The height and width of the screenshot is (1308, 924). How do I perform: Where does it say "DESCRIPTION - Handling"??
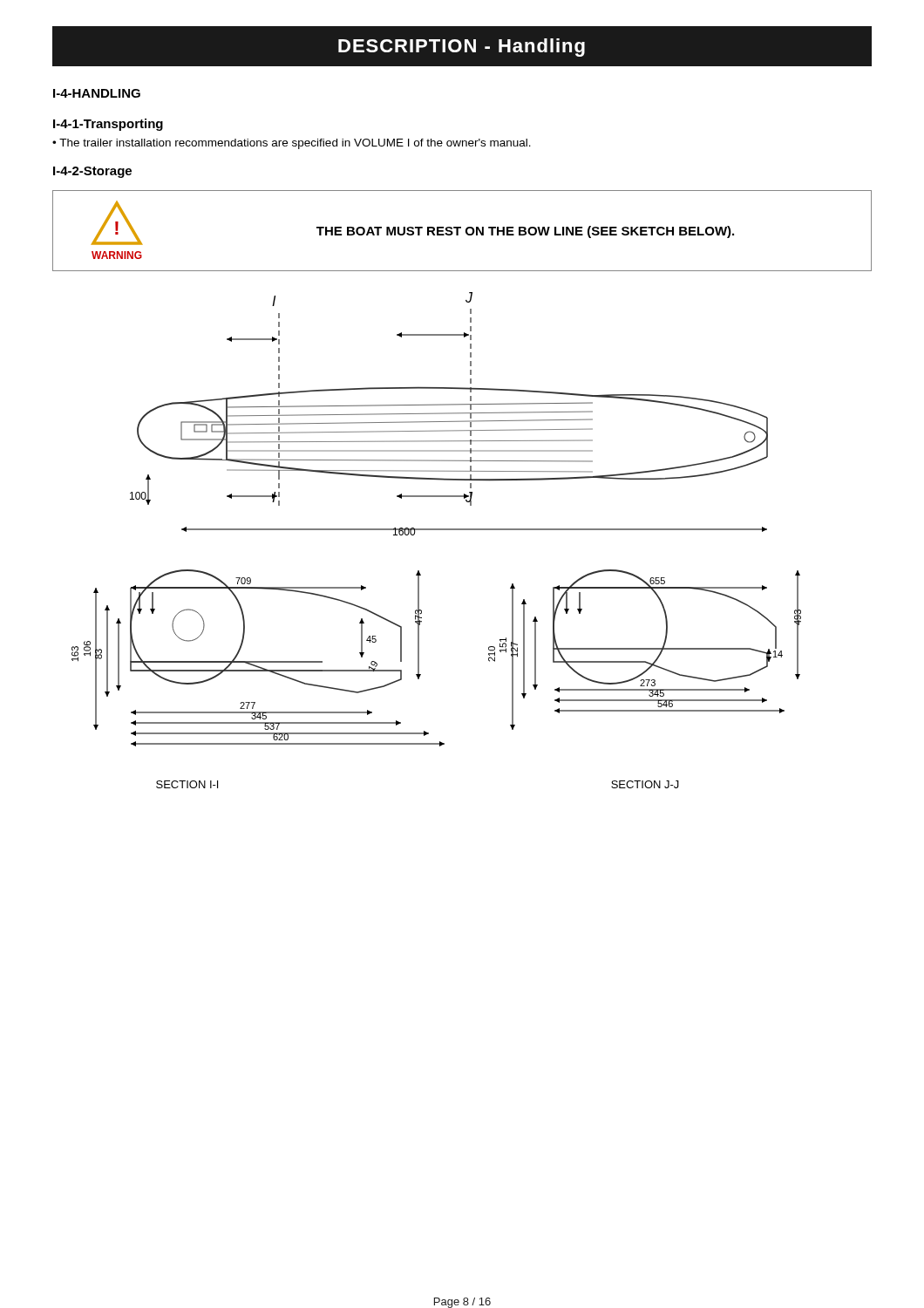462,46
